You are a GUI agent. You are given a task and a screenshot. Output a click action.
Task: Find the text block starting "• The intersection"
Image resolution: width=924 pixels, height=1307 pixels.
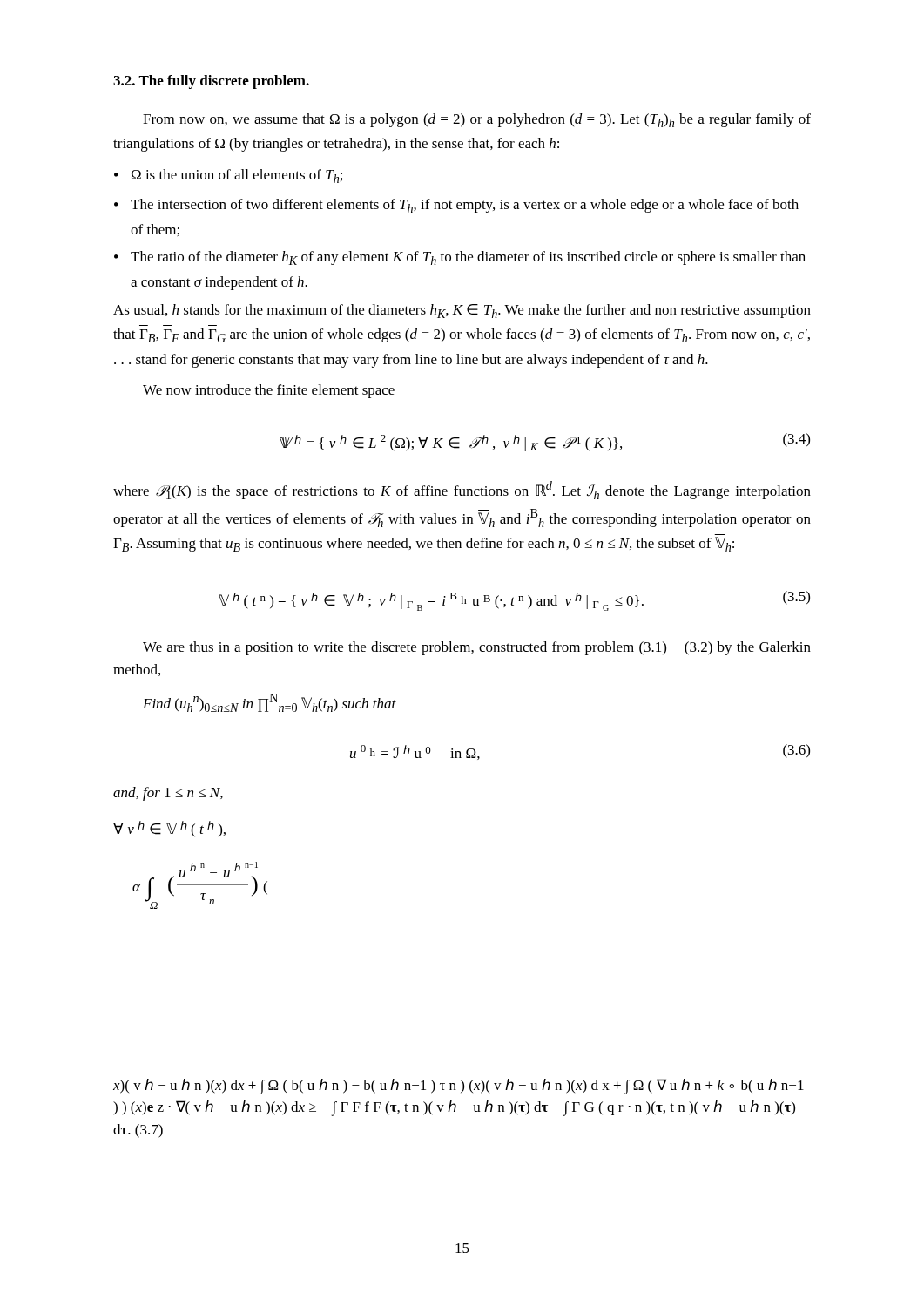[462, 217]
